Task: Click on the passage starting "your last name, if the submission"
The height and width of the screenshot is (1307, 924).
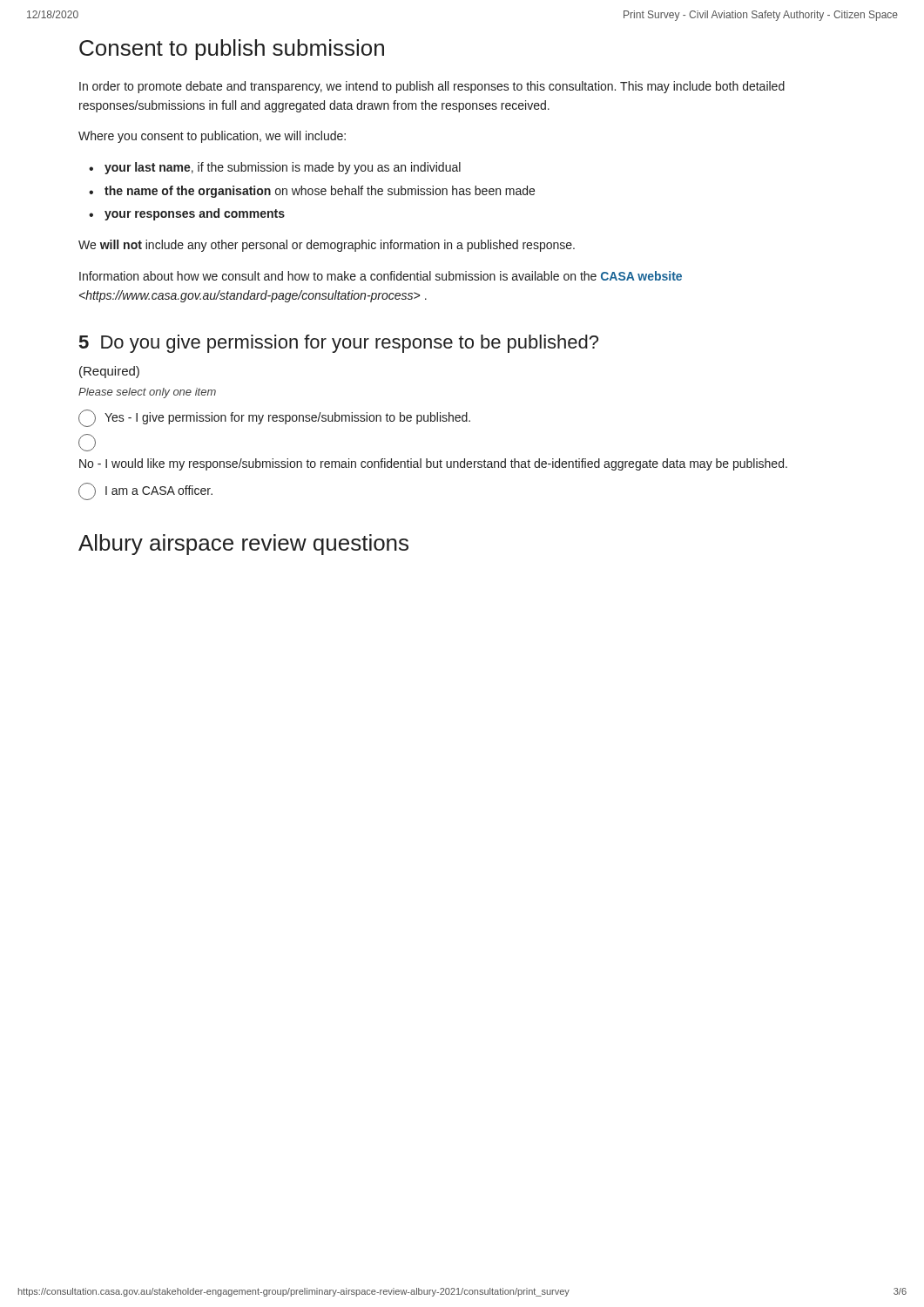Action: pos(283,167)
